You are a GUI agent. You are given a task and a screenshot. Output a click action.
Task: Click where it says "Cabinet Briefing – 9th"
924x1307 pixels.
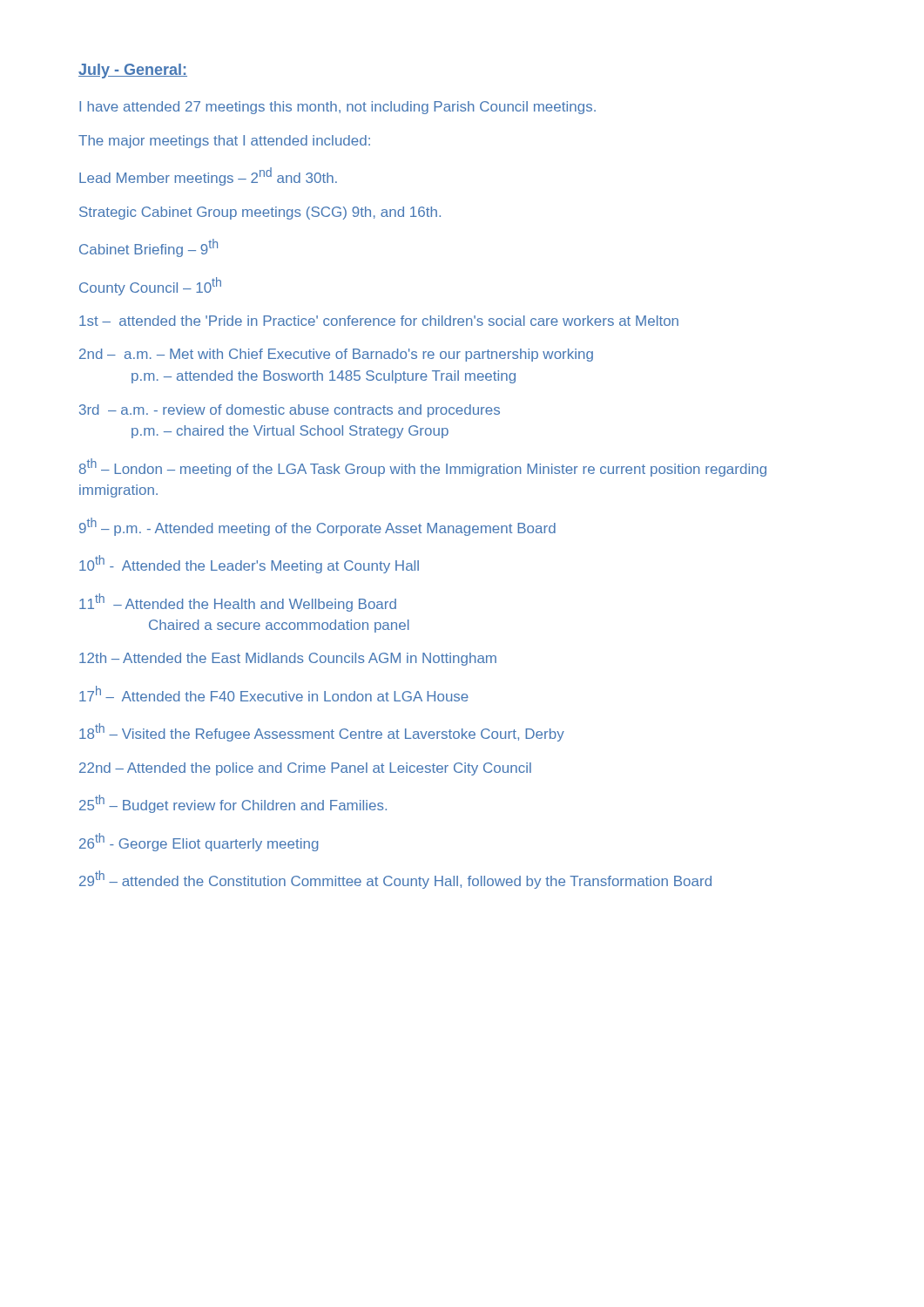click(149, 247)
